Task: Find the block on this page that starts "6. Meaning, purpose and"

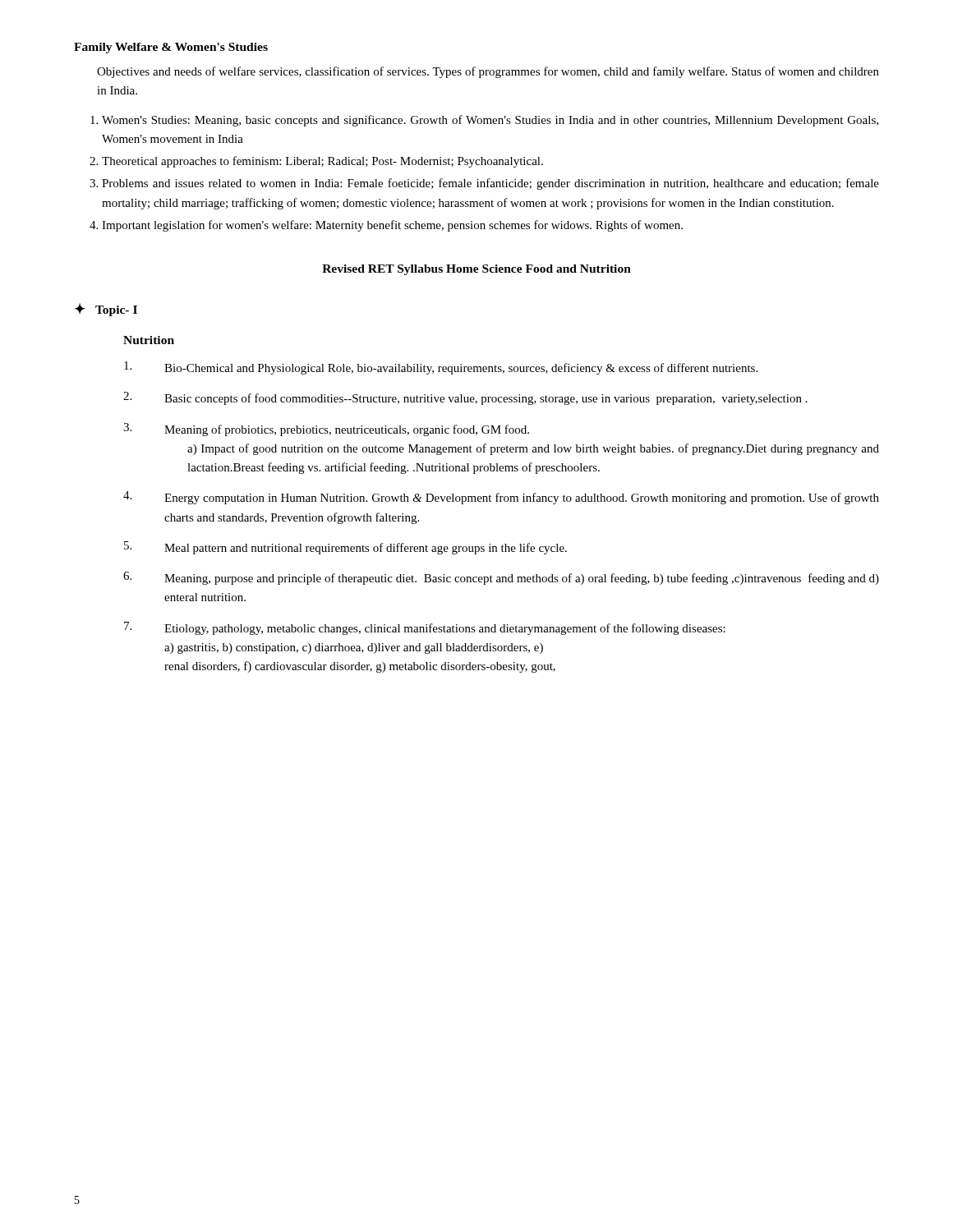Action: click(x=476, y=588)
